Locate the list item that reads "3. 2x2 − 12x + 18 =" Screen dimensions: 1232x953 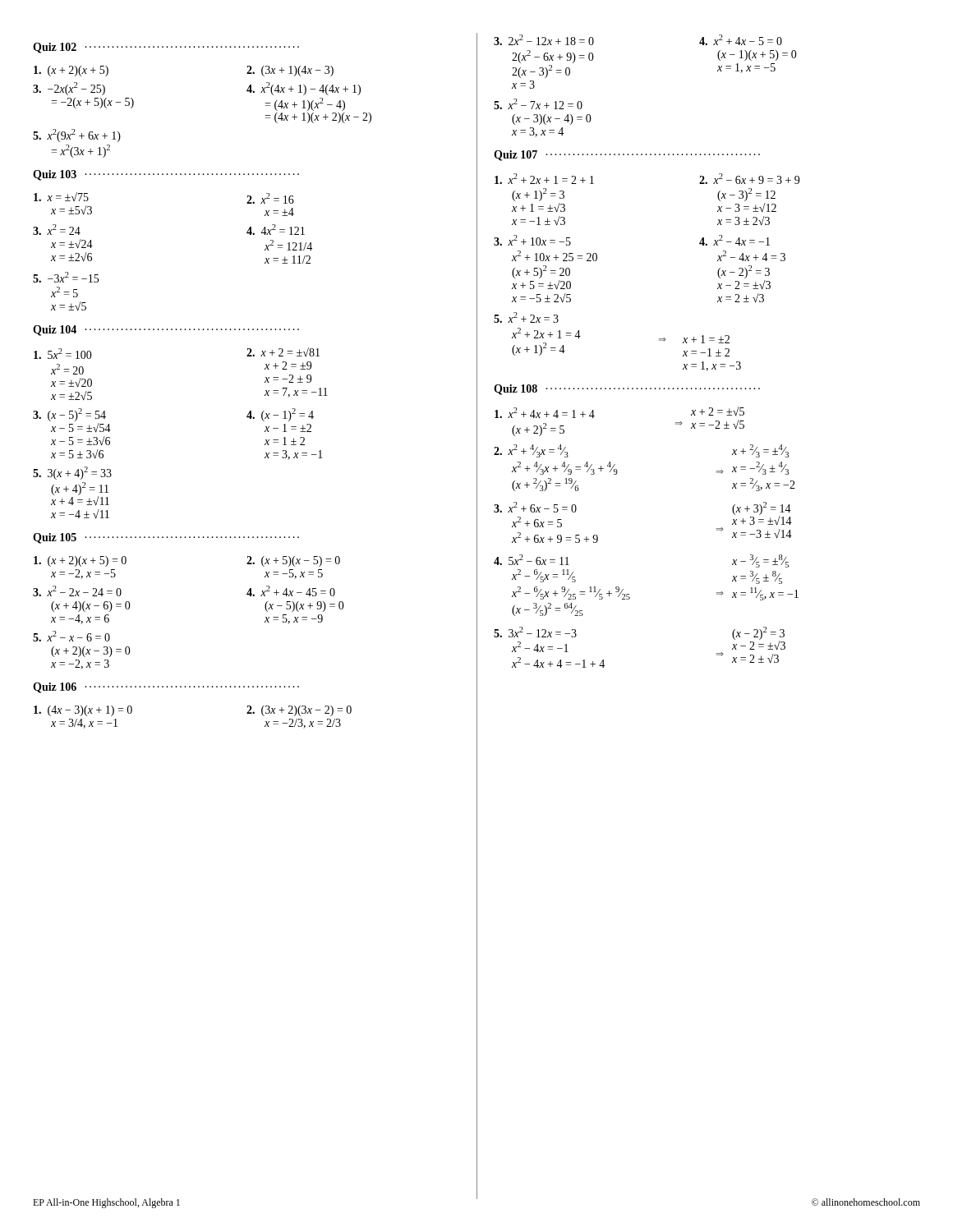716,62
